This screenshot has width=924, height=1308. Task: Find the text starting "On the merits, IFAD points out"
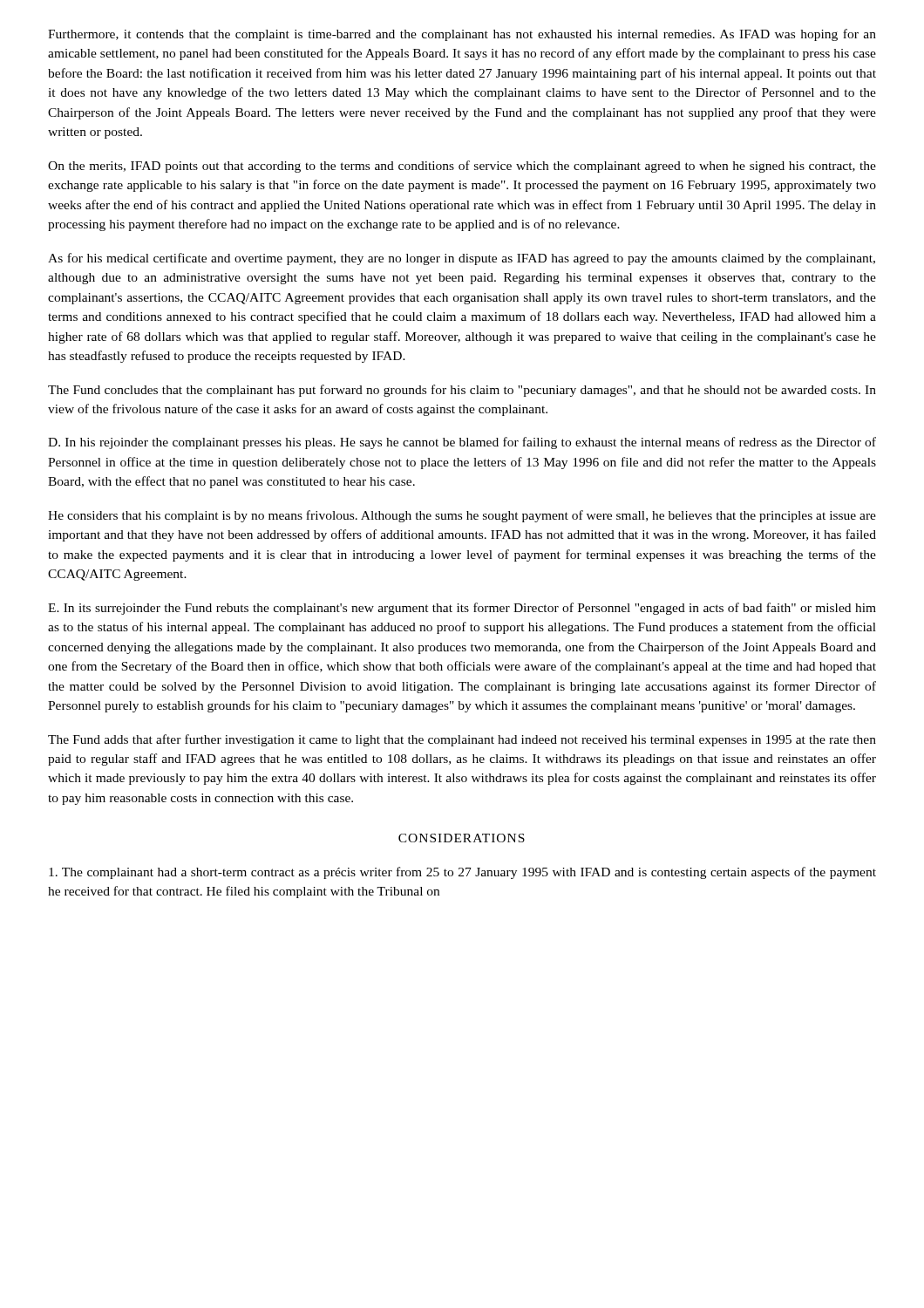(x=462, y=194)
